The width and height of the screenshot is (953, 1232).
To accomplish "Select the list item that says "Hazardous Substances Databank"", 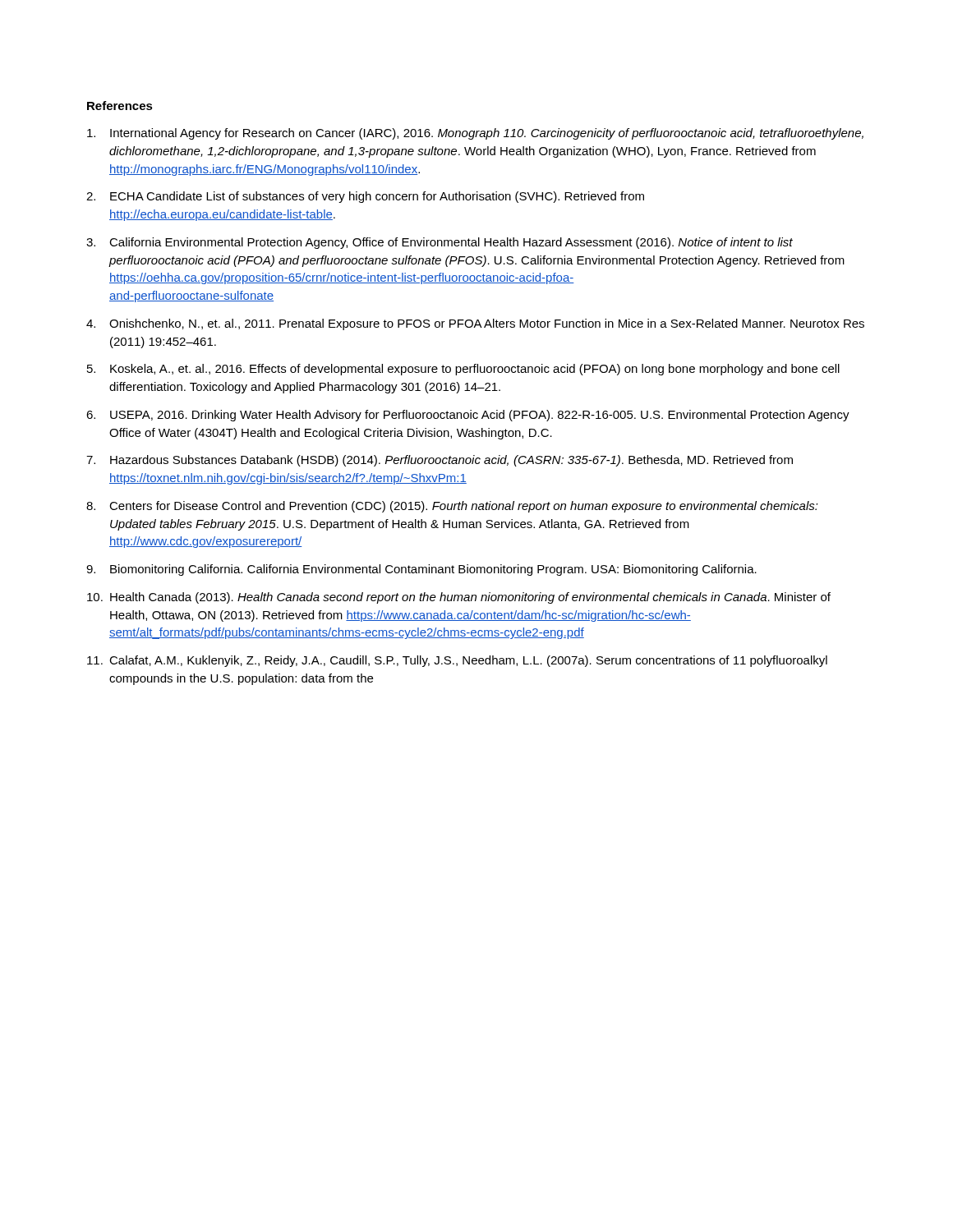I will pyautogui.click(x=488, y=469).
